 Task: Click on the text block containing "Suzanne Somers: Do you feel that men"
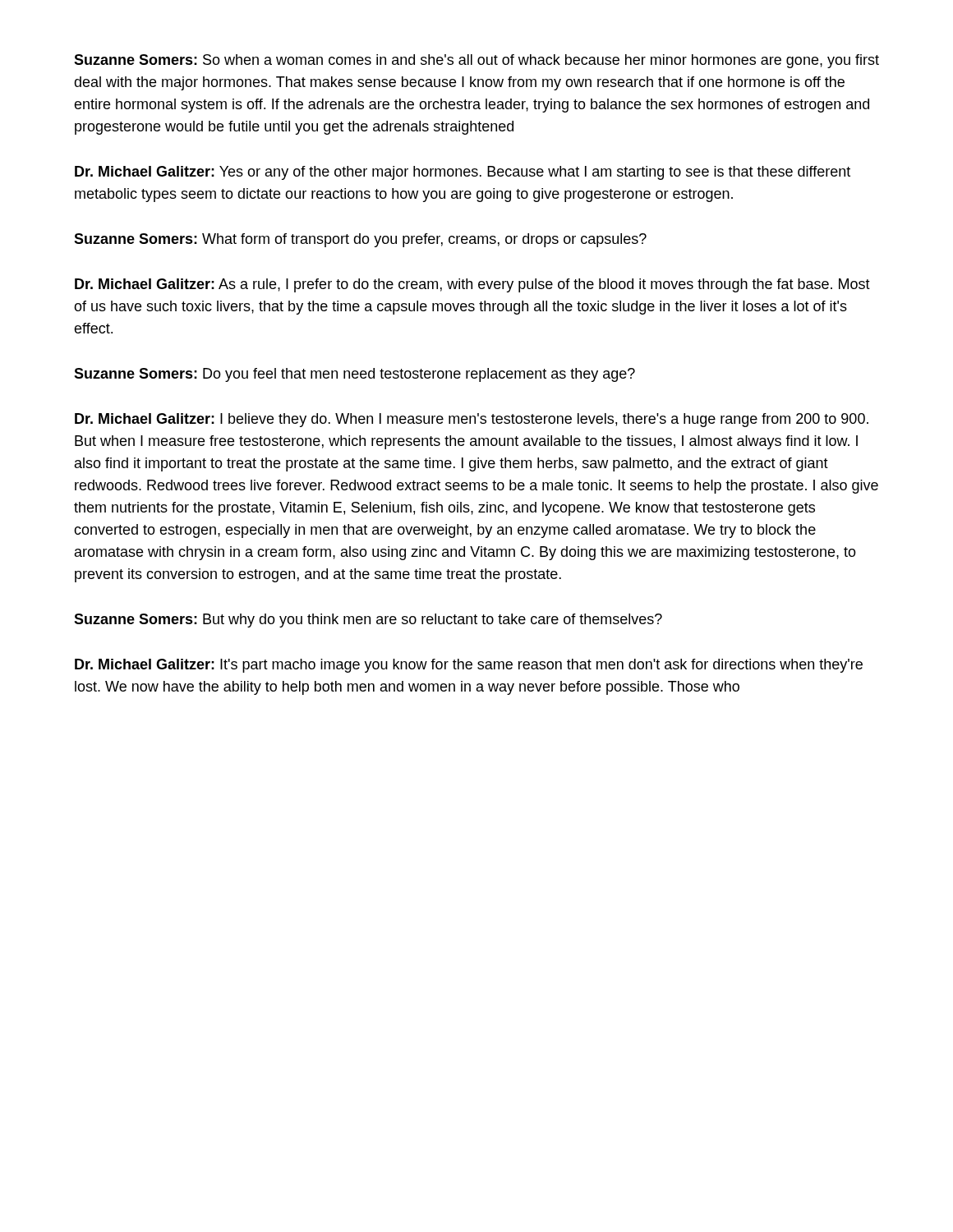point(355,374)
